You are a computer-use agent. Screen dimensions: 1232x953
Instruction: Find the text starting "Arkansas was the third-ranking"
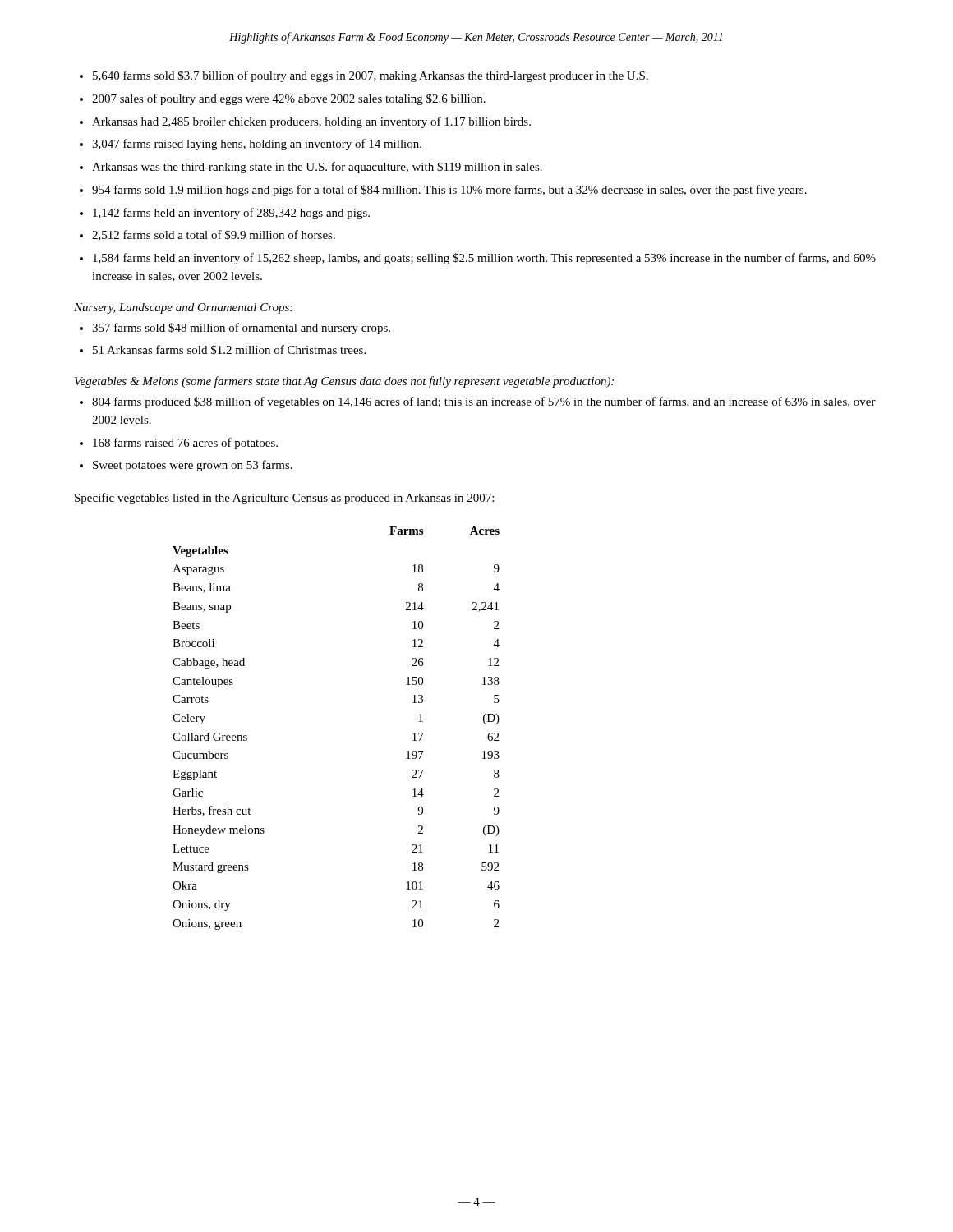317,167
